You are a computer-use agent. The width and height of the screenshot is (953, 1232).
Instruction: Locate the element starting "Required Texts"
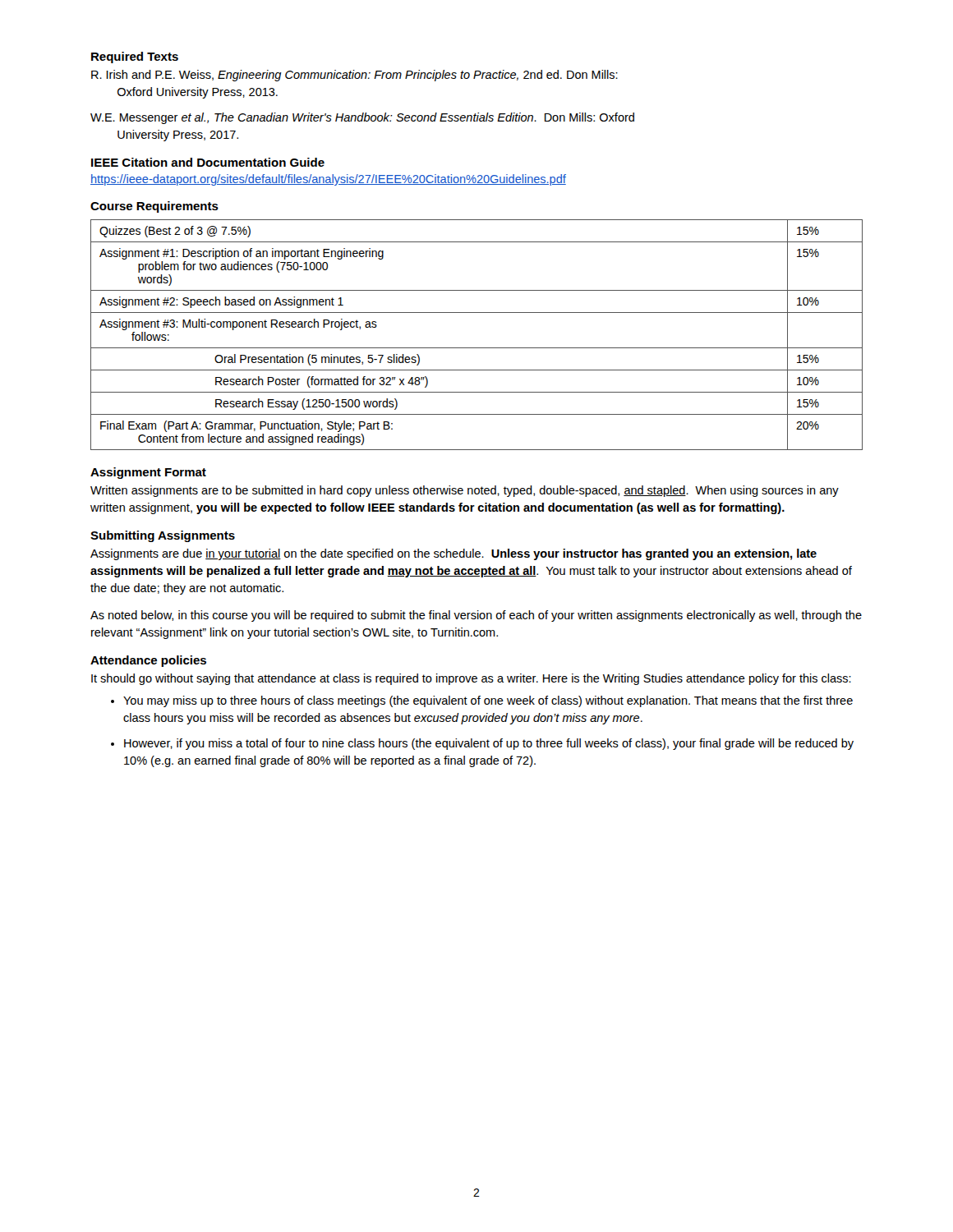(134, 56)
